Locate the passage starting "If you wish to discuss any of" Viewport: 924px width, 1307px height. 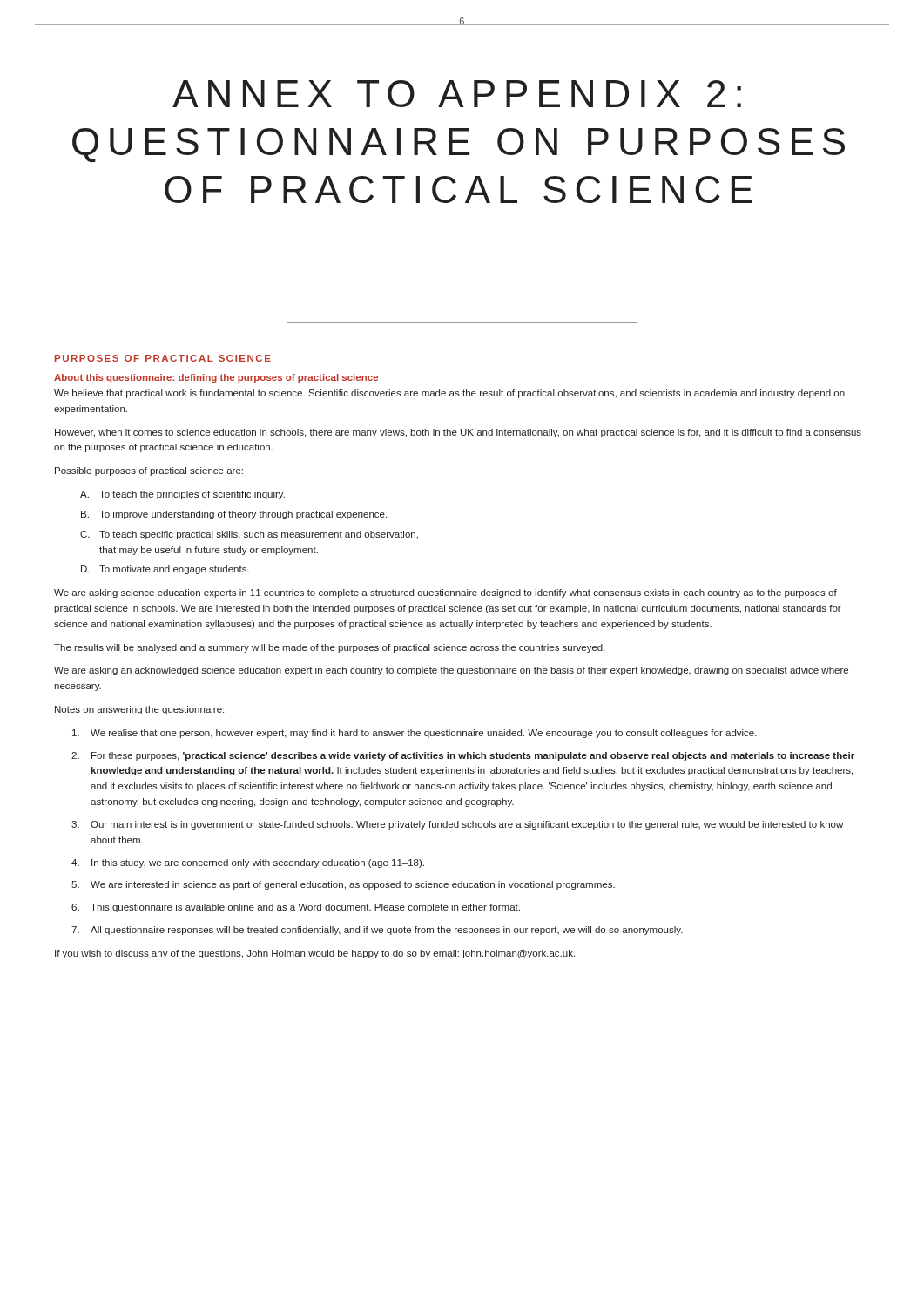tap(315, 953)
